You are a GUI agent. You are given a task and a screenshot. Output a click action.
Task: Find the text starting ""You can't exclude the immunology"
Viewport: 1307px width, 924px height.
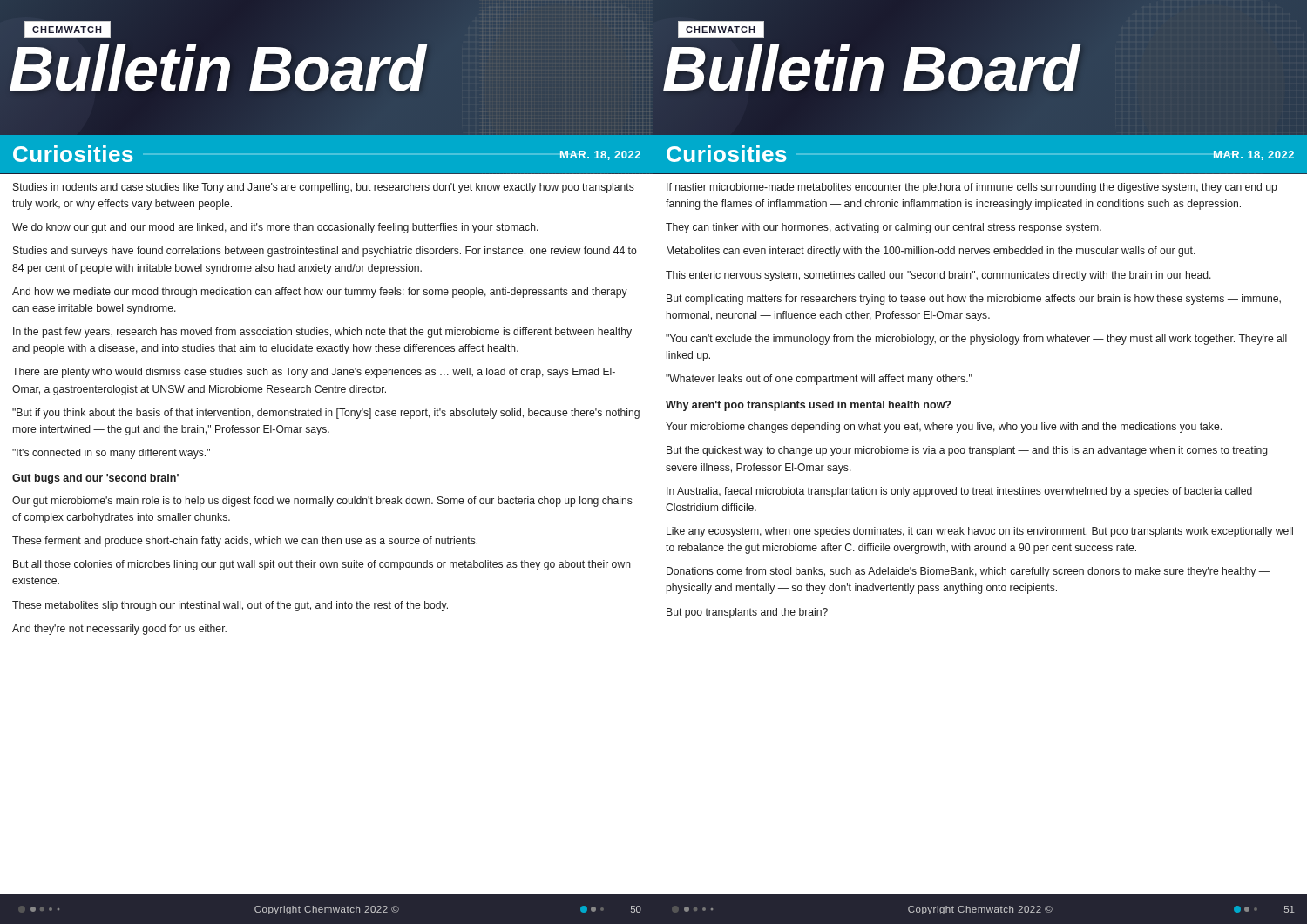(976, 347)
